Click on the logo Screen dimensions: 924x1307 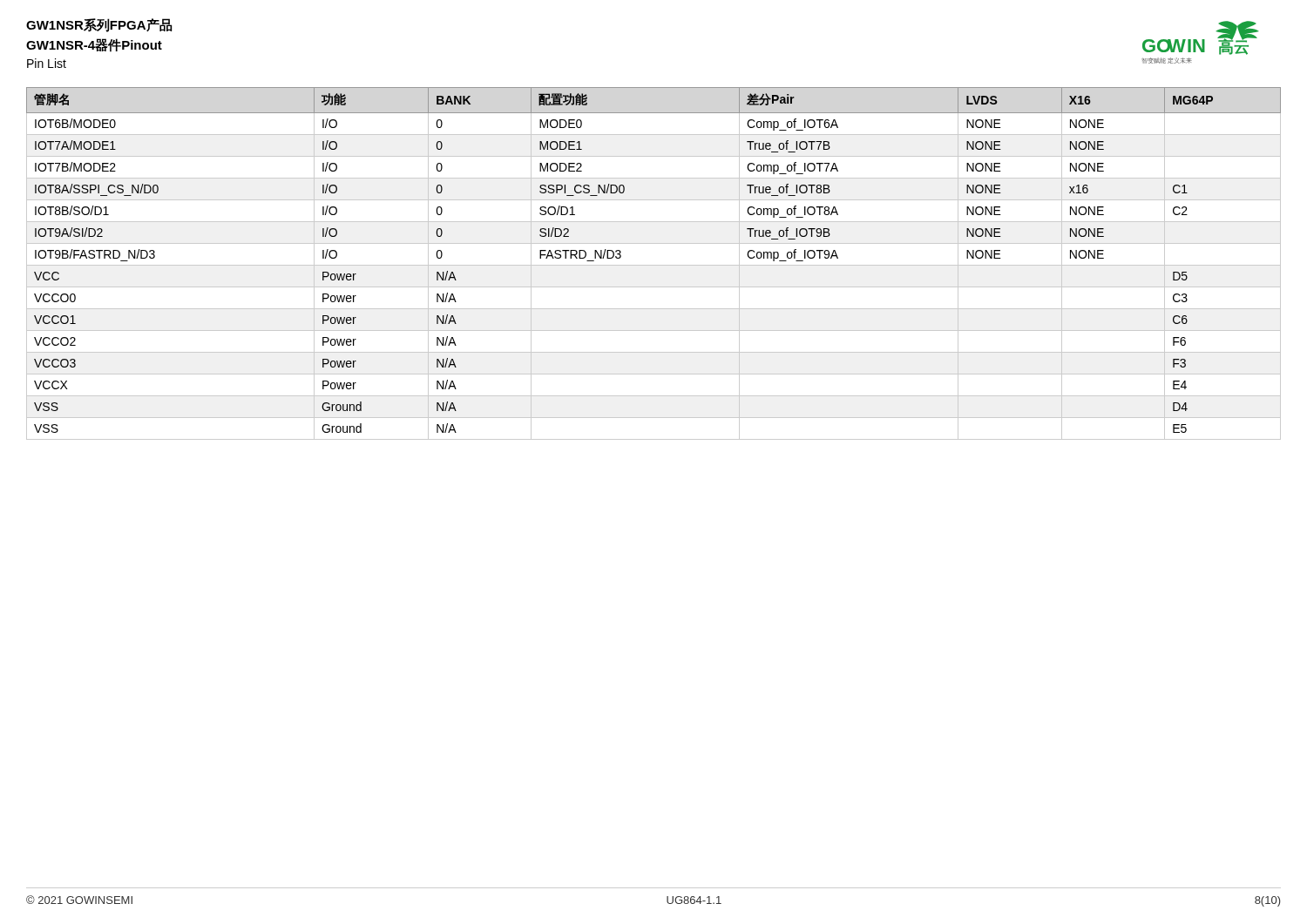tap(1211, 41)
